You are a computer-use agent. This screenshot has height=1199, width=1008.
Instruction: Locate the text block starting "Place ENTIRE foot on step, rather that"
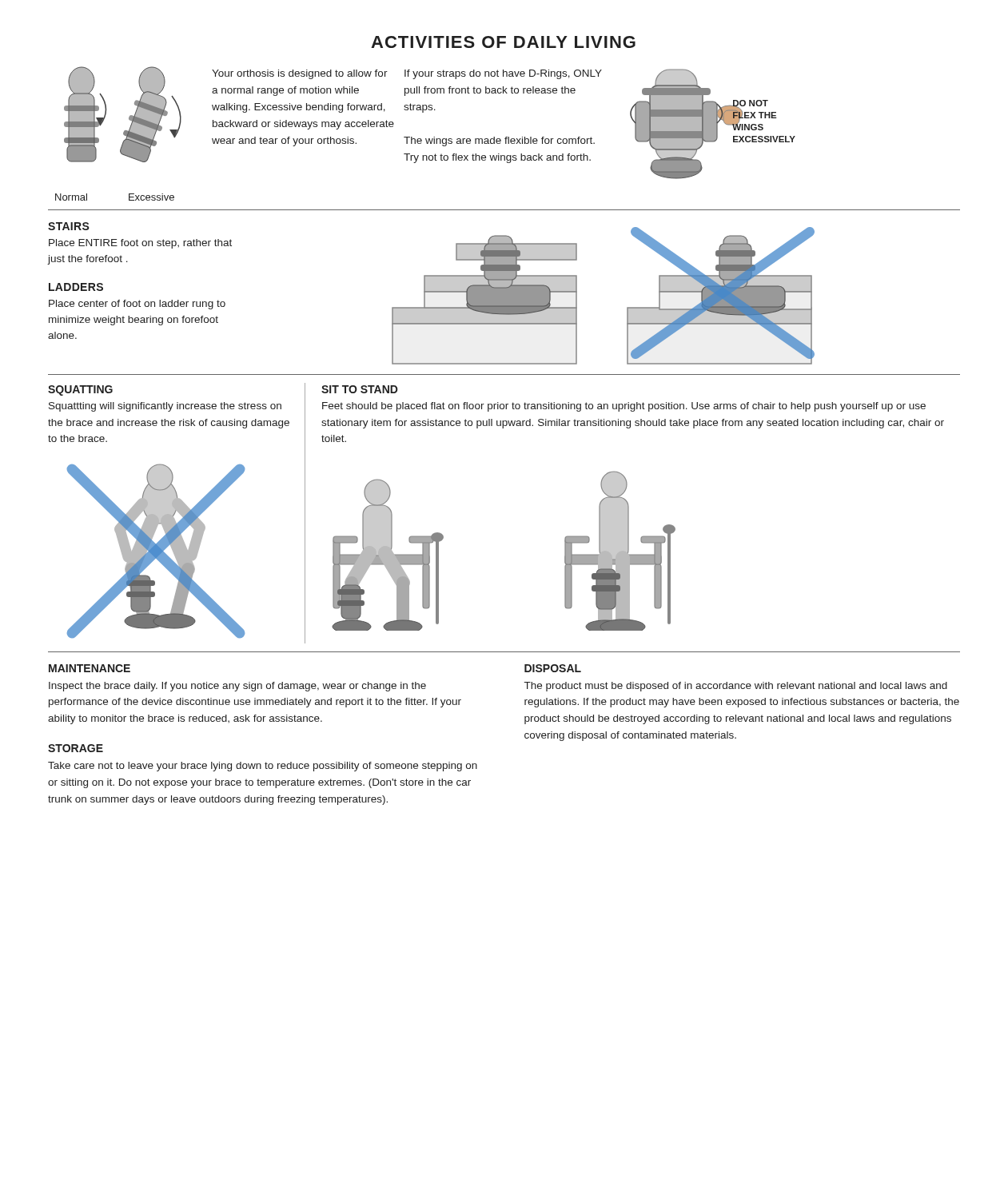pyautogui.click(x=140, y=251)
